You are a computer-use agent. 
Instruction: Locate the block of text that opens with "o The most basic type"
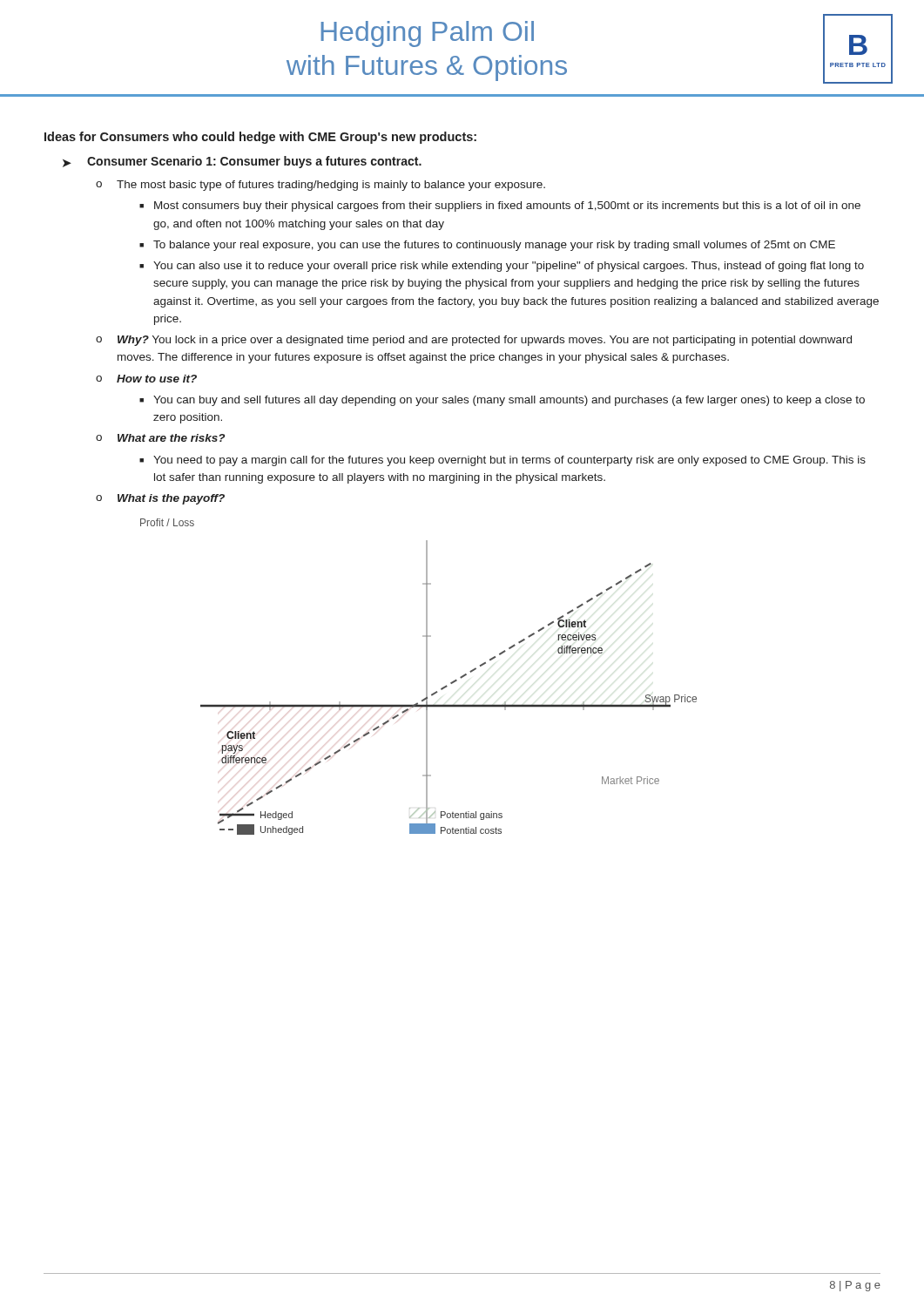321,185
